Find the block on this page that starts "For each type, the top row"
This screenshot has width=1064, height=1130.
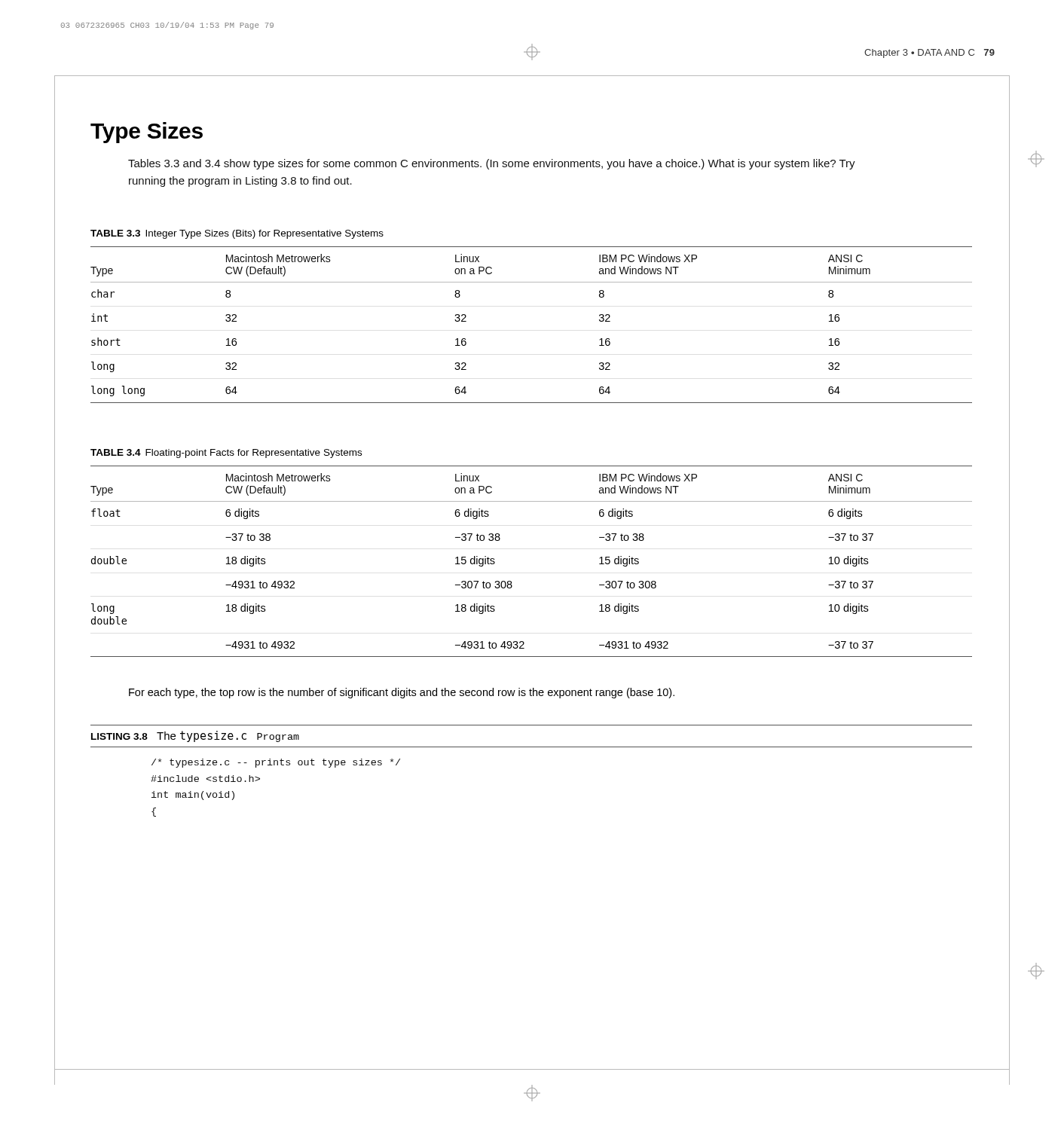[x=402, y=692]
